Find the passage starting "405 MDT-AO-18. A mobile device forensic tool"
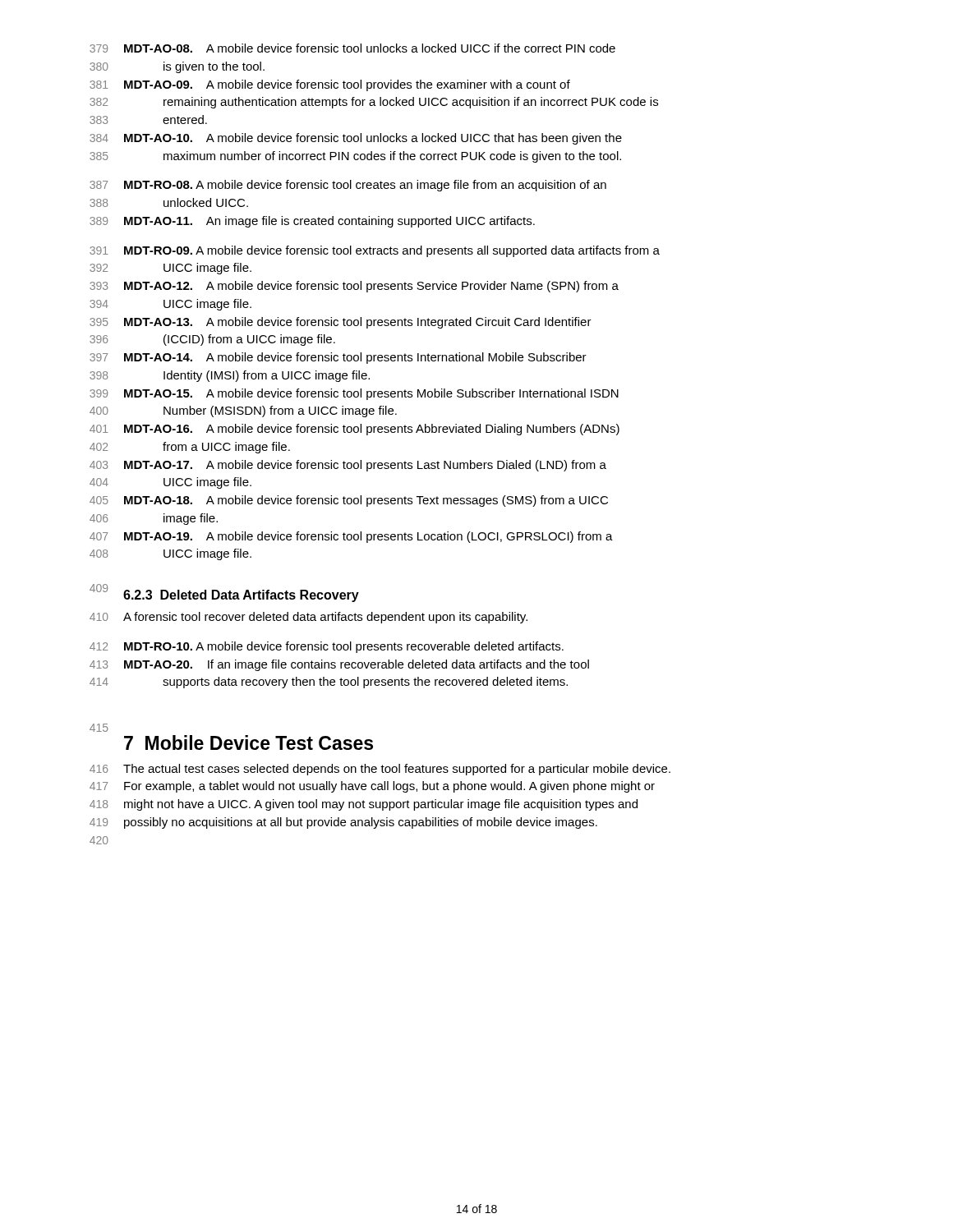Image resolution: width=953 pixels, height=1232 pixels. tap(476, 500)
